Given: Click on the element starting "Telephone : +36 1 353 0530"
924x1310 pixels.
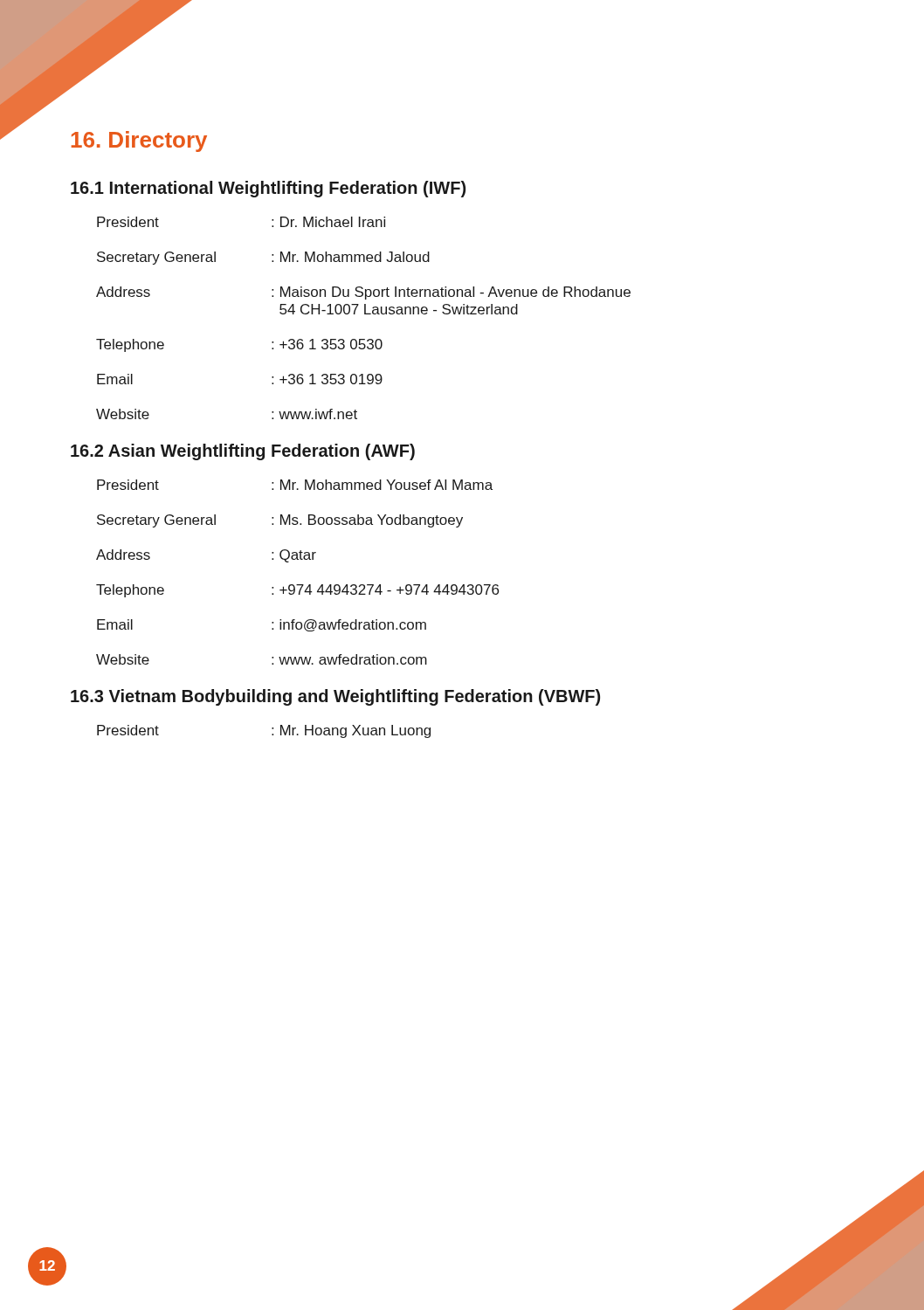Looking at the screenshot, I should click(125, 345).
